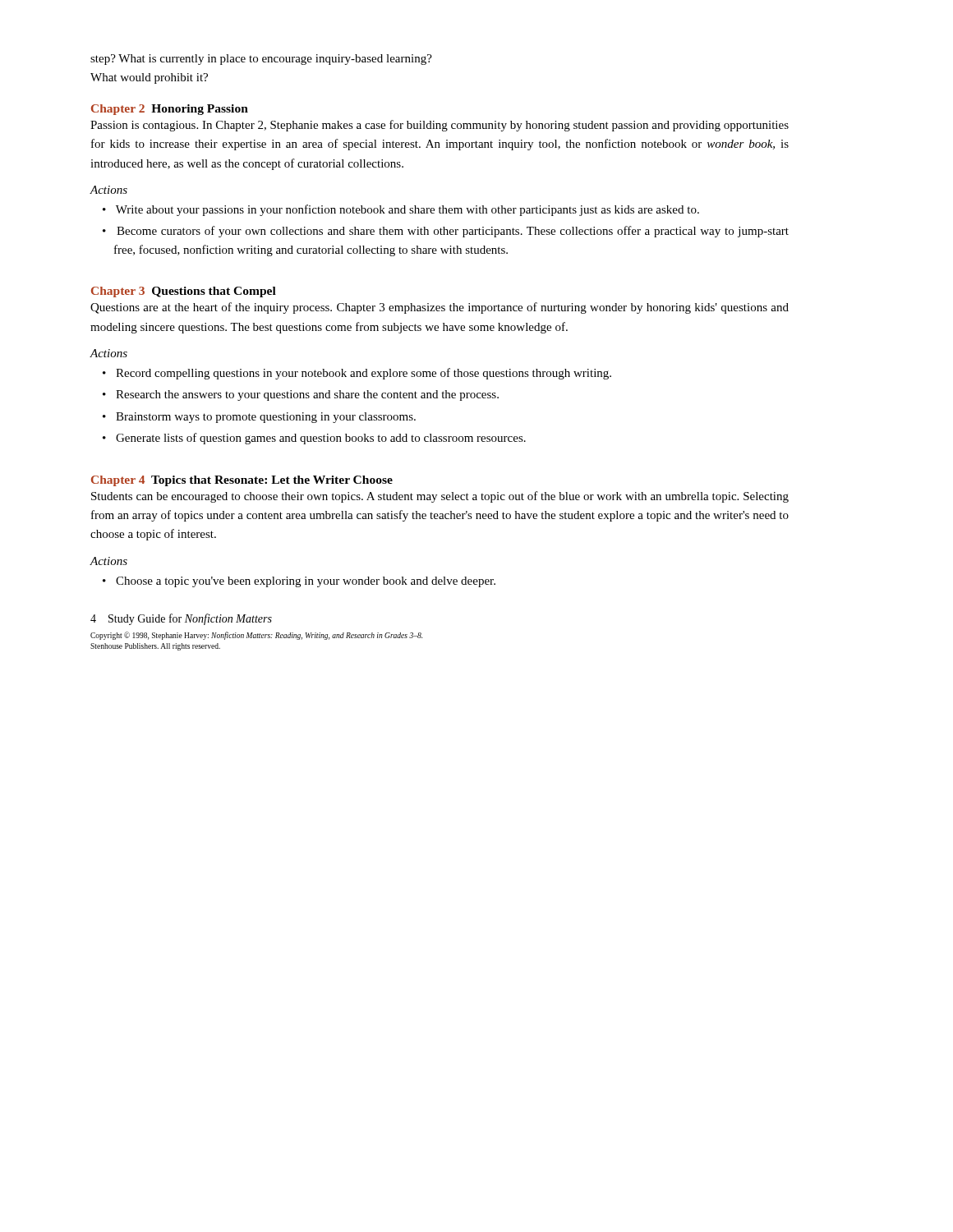The image size is (953, 1232).
Task: Click on the text block starting "Generate lists of question games and"
Action: pyautogui.click(x=319, y=438)
